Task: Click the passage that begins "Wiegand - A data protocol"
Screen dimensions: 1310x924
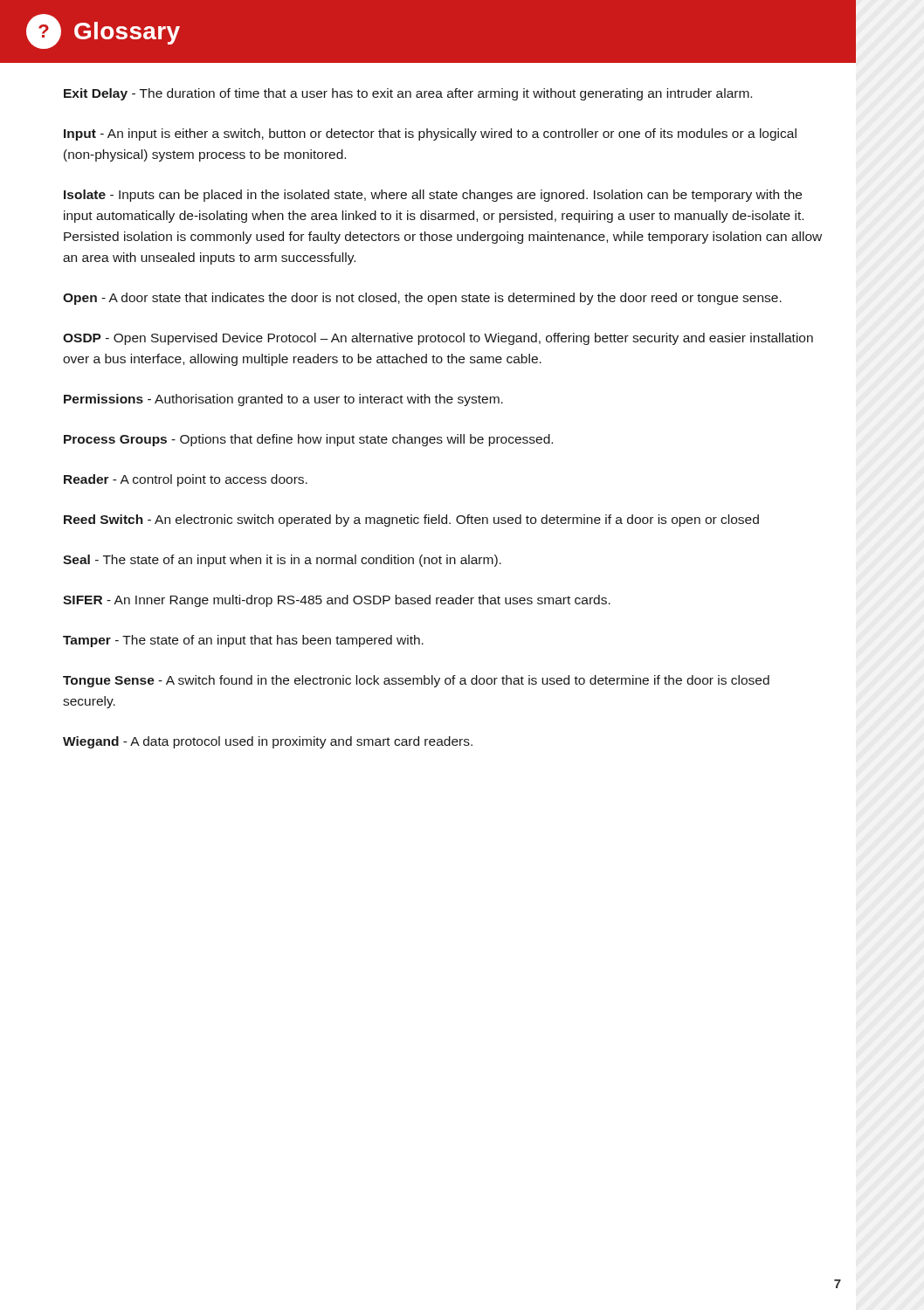Action: [268, 741]
